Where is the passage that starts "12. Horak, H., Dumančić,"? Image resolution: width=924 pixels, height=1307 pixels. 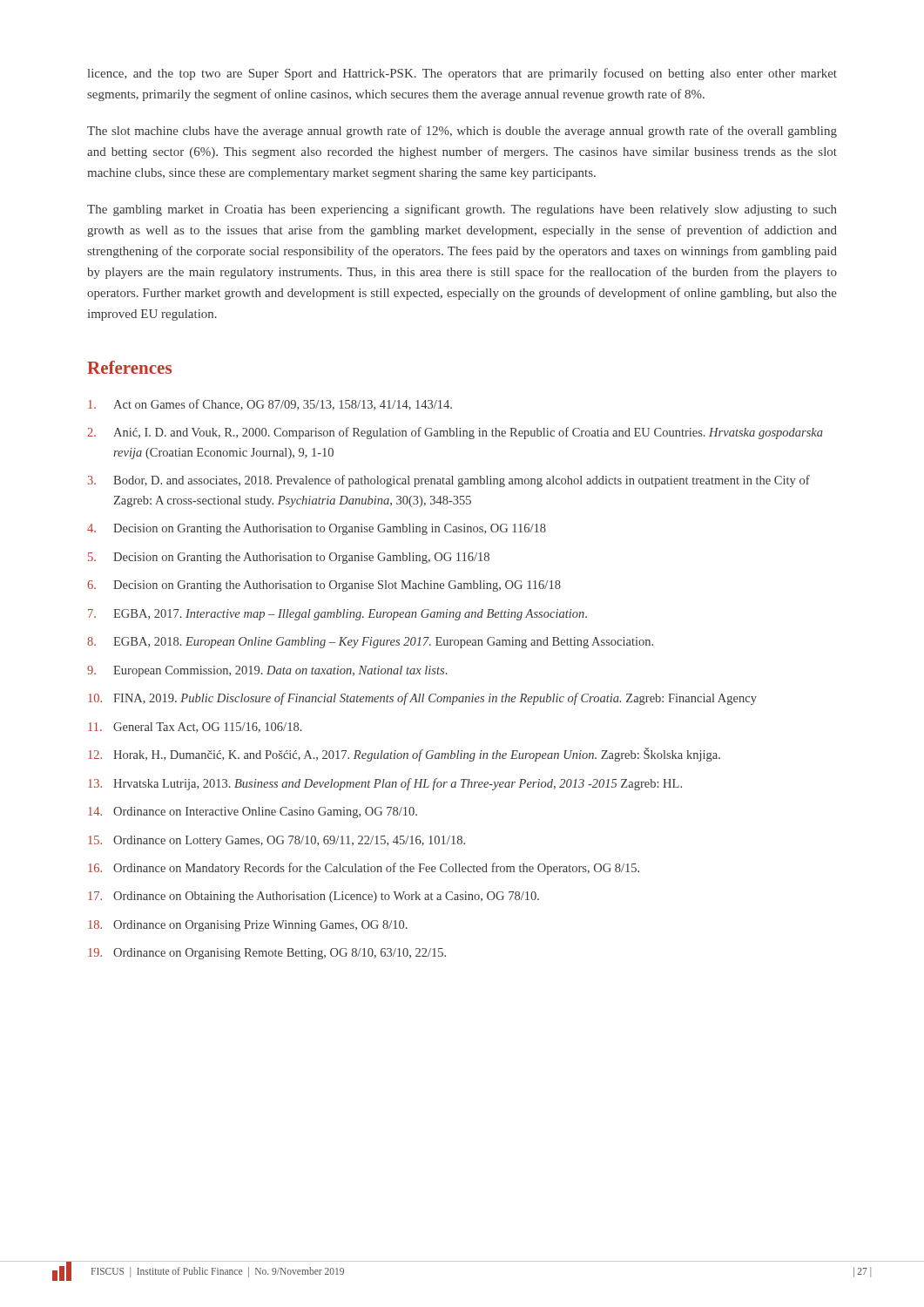pyautogui.click(x=462, y=755)
